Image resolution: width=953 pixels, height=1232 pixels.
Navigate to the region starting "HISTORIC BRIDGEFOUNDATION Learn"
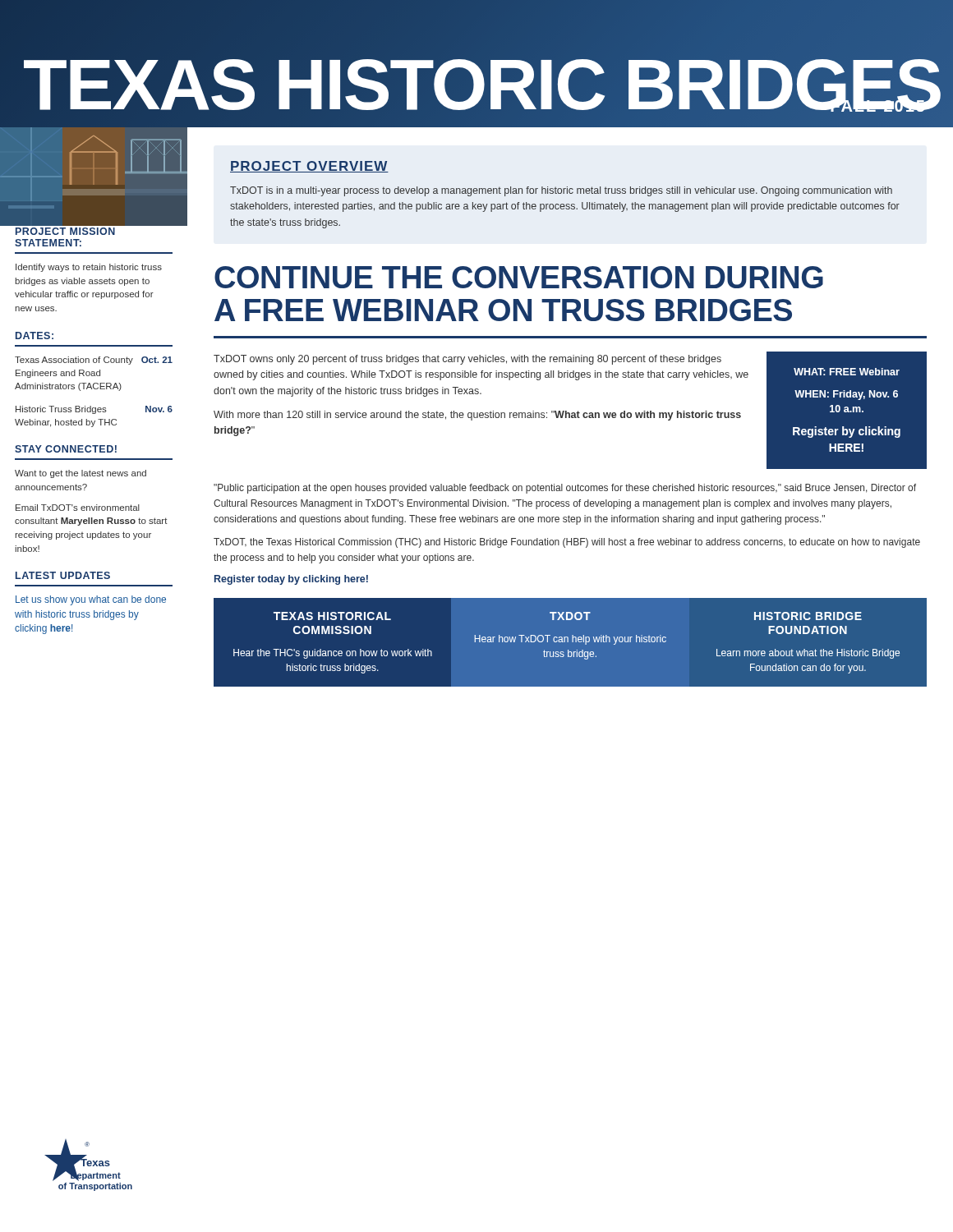click(x=808, y=642)
